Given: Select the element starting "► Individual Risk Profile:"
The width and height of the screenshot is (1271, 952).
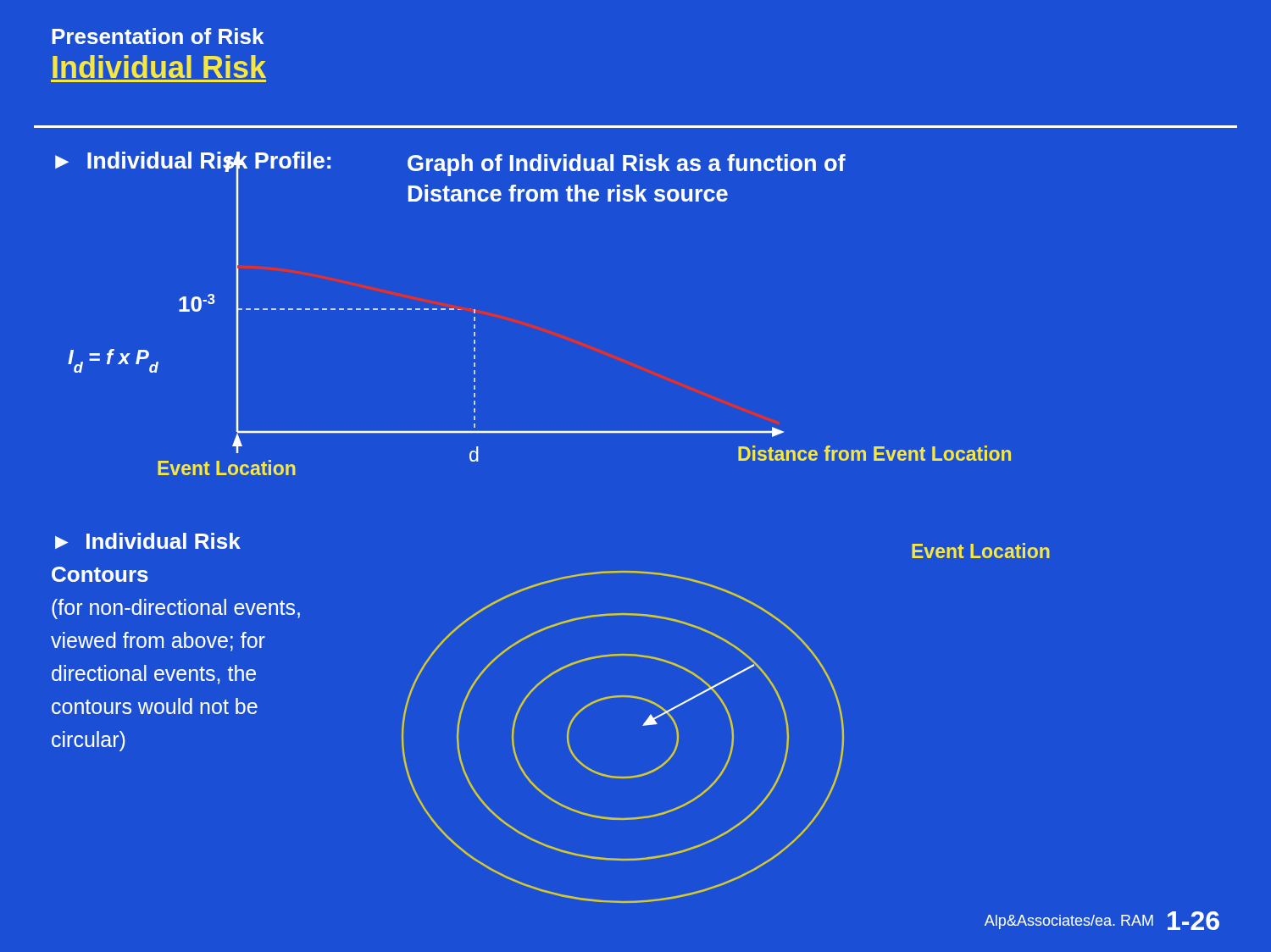Looking at the screenshot, I should pyautogui.click(x=195, y=161).
